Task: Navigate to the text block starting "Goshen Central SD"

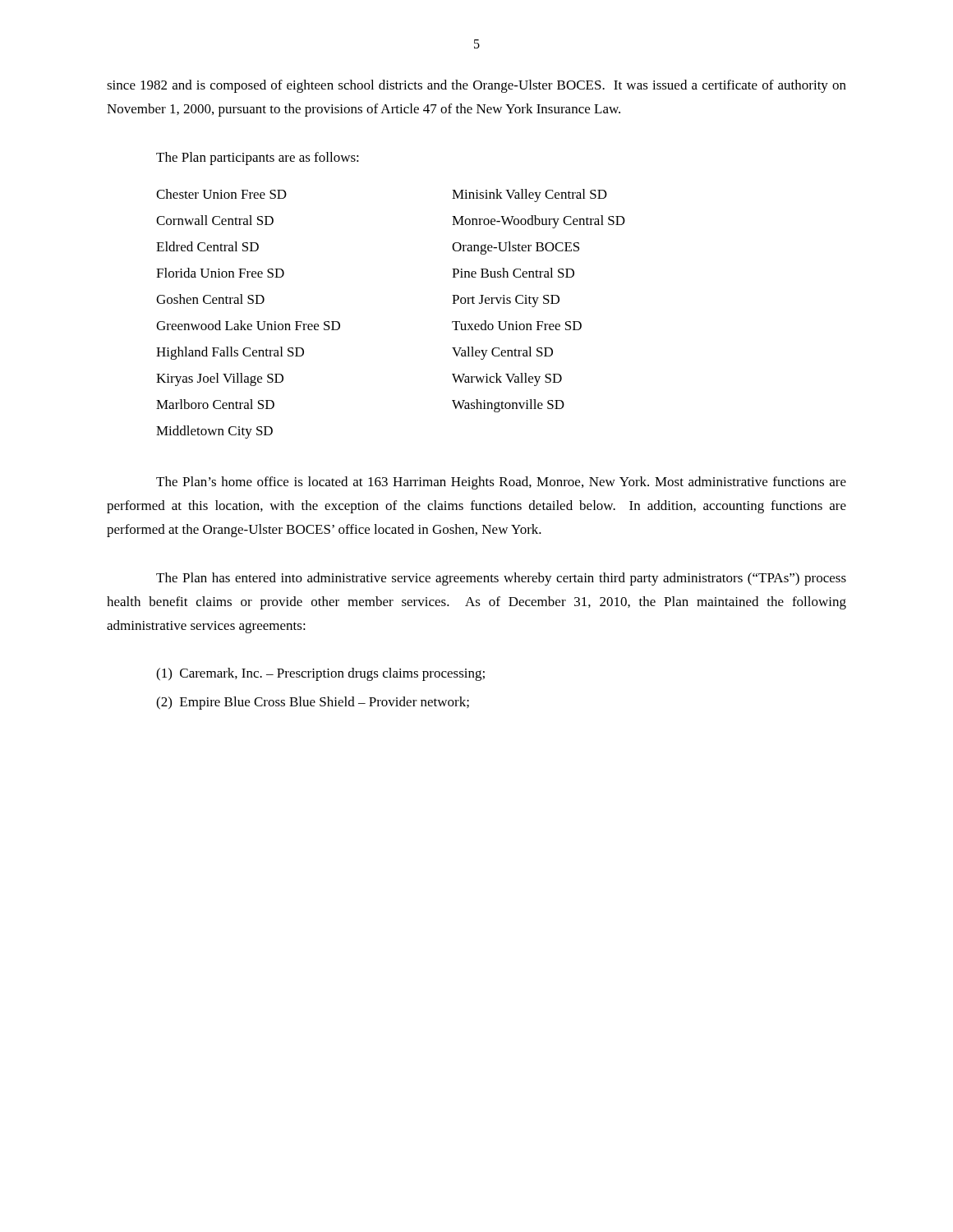Action: [x=210, y=299]
